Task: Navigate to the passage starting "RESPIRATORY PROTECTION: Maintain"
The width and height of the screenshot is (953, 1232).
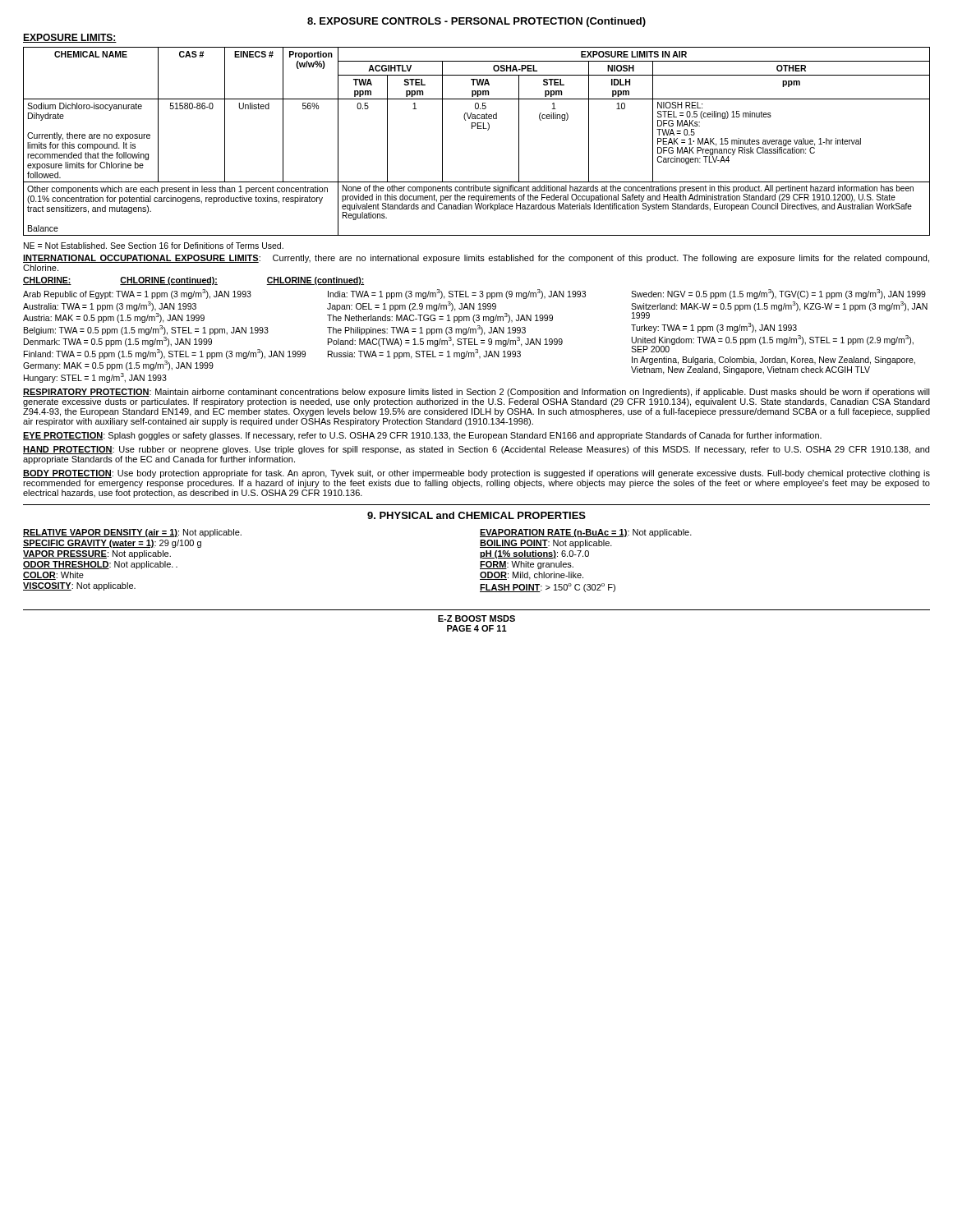Action: coord(476,407)
